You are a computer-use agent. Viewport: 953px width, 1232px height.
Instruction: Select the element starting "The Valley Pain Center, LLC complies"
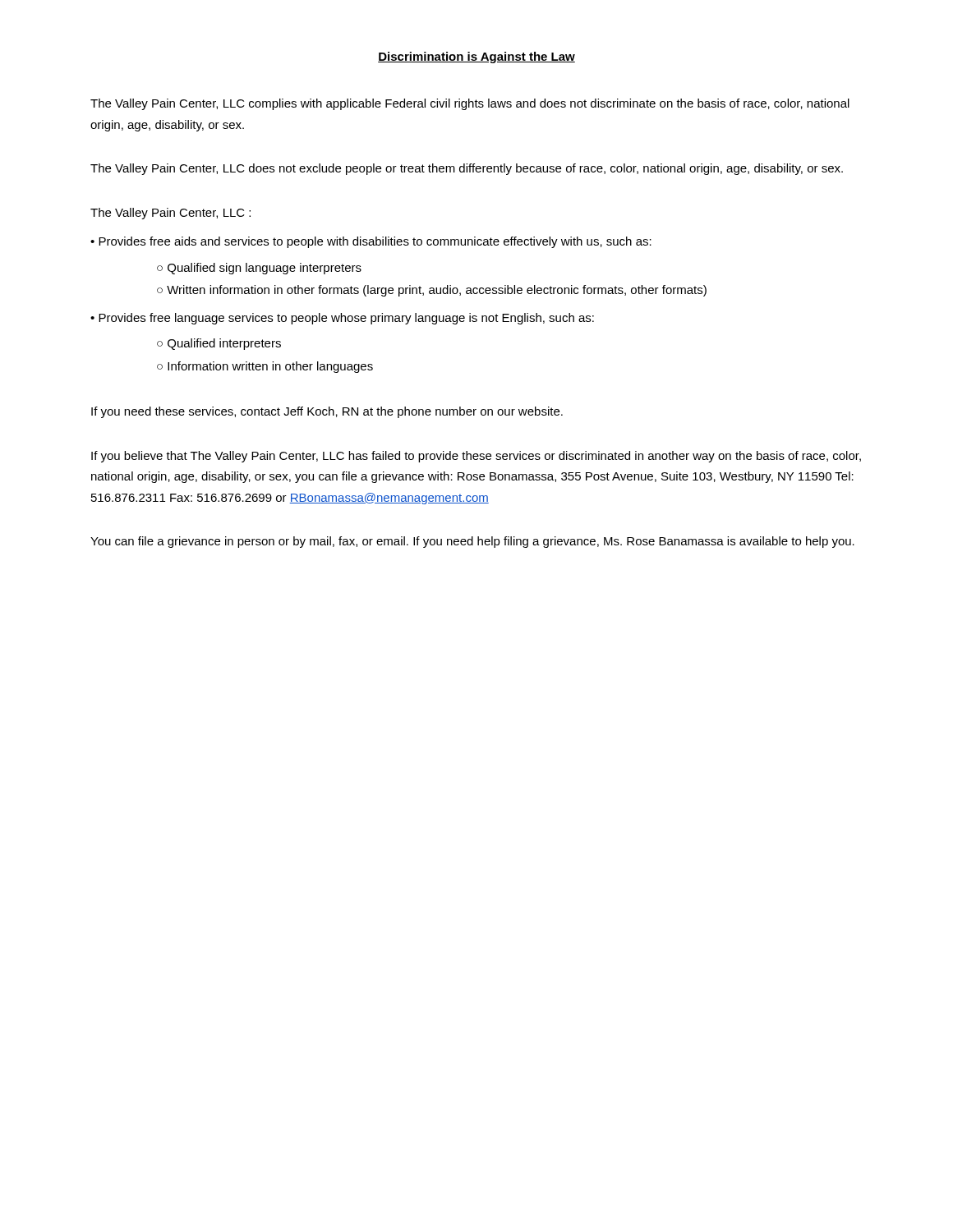(470, 114)
